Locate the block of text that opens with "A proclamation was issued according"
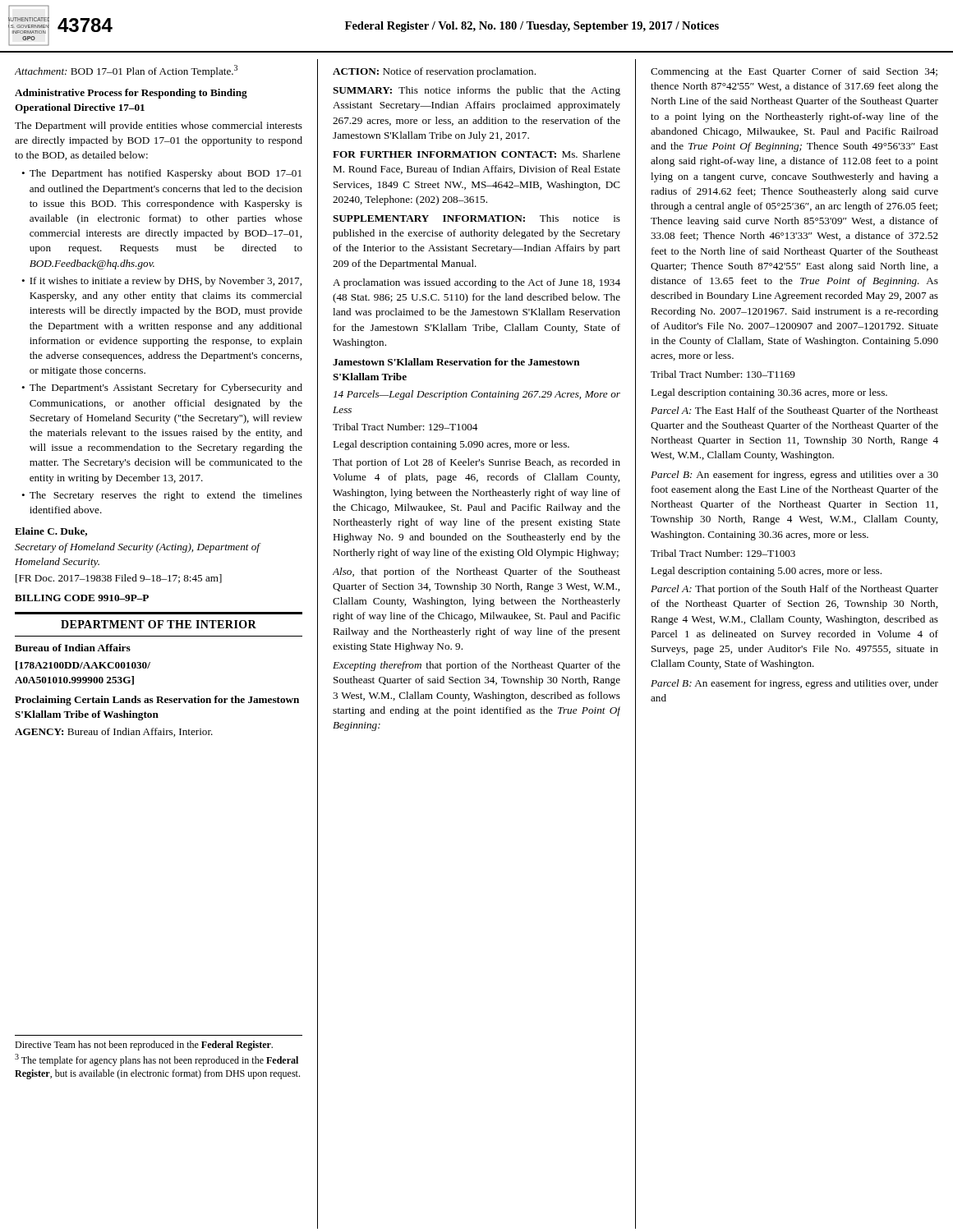Screen dimensions: 1232x953 [476, 312]
